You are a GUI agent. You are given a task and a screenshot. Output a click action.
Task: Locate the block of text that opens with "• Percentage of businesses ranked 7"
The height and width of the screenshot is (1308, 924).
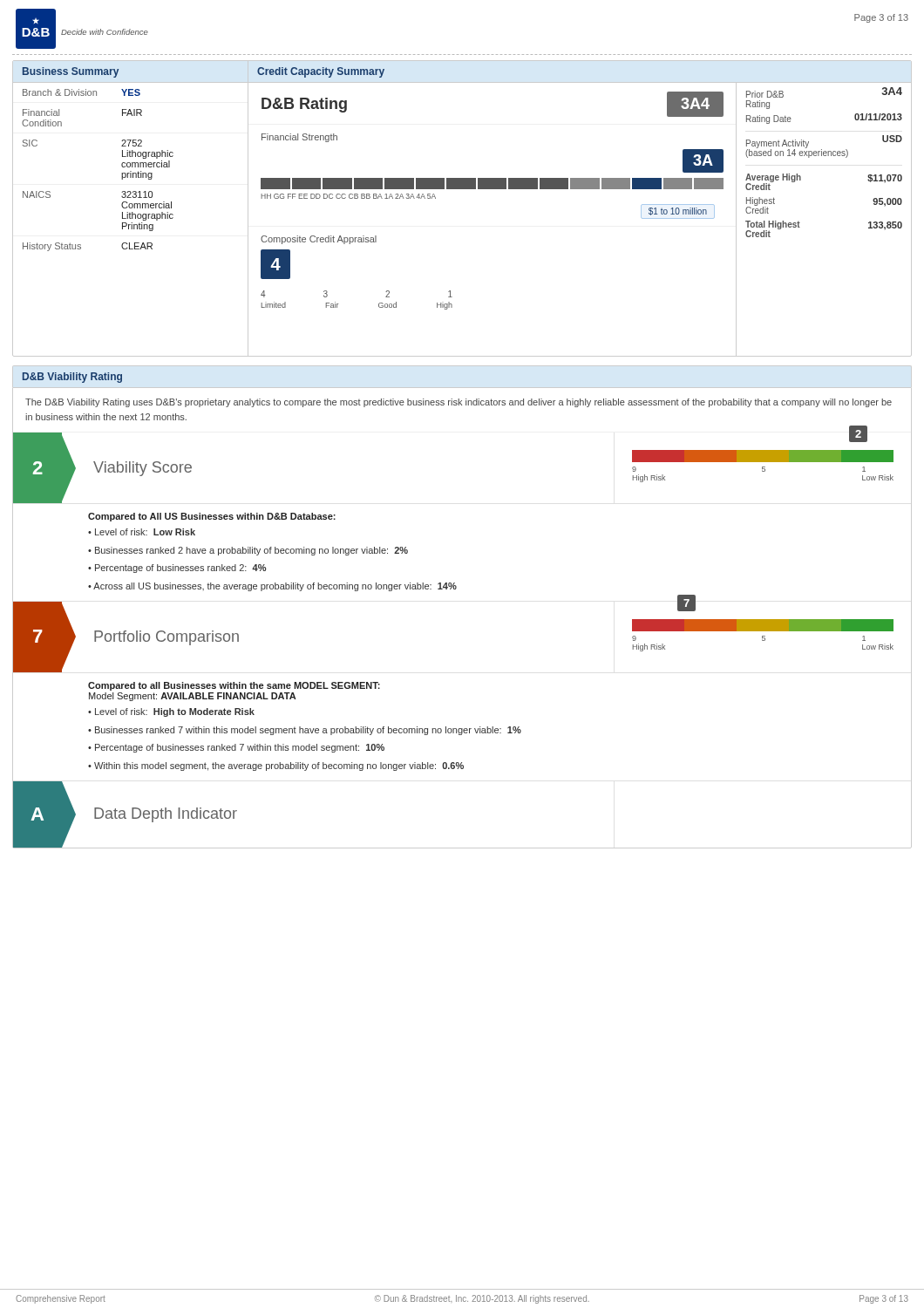point(236,748)
